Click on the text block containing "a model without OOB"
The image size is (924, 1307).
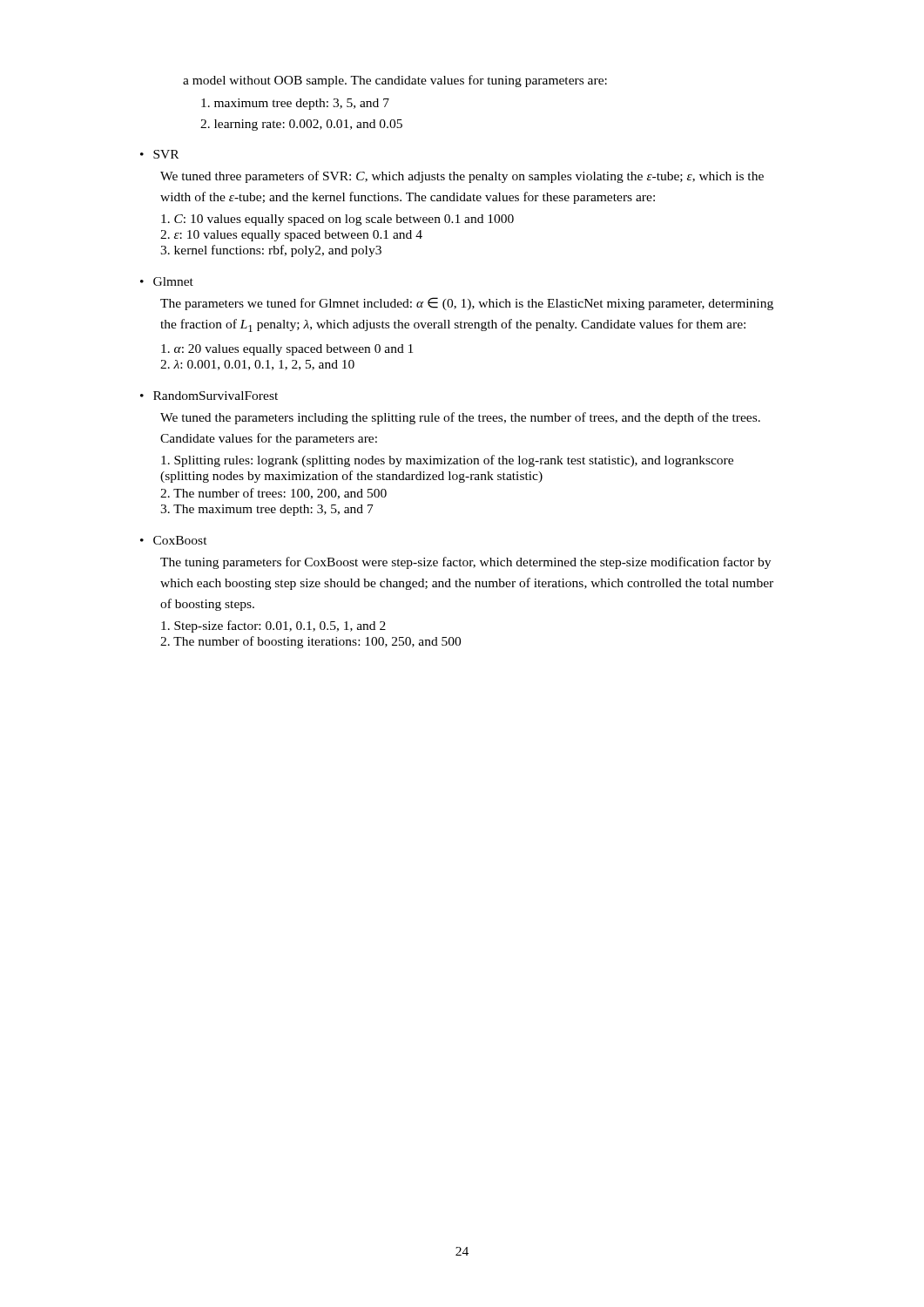coord(395,80)
